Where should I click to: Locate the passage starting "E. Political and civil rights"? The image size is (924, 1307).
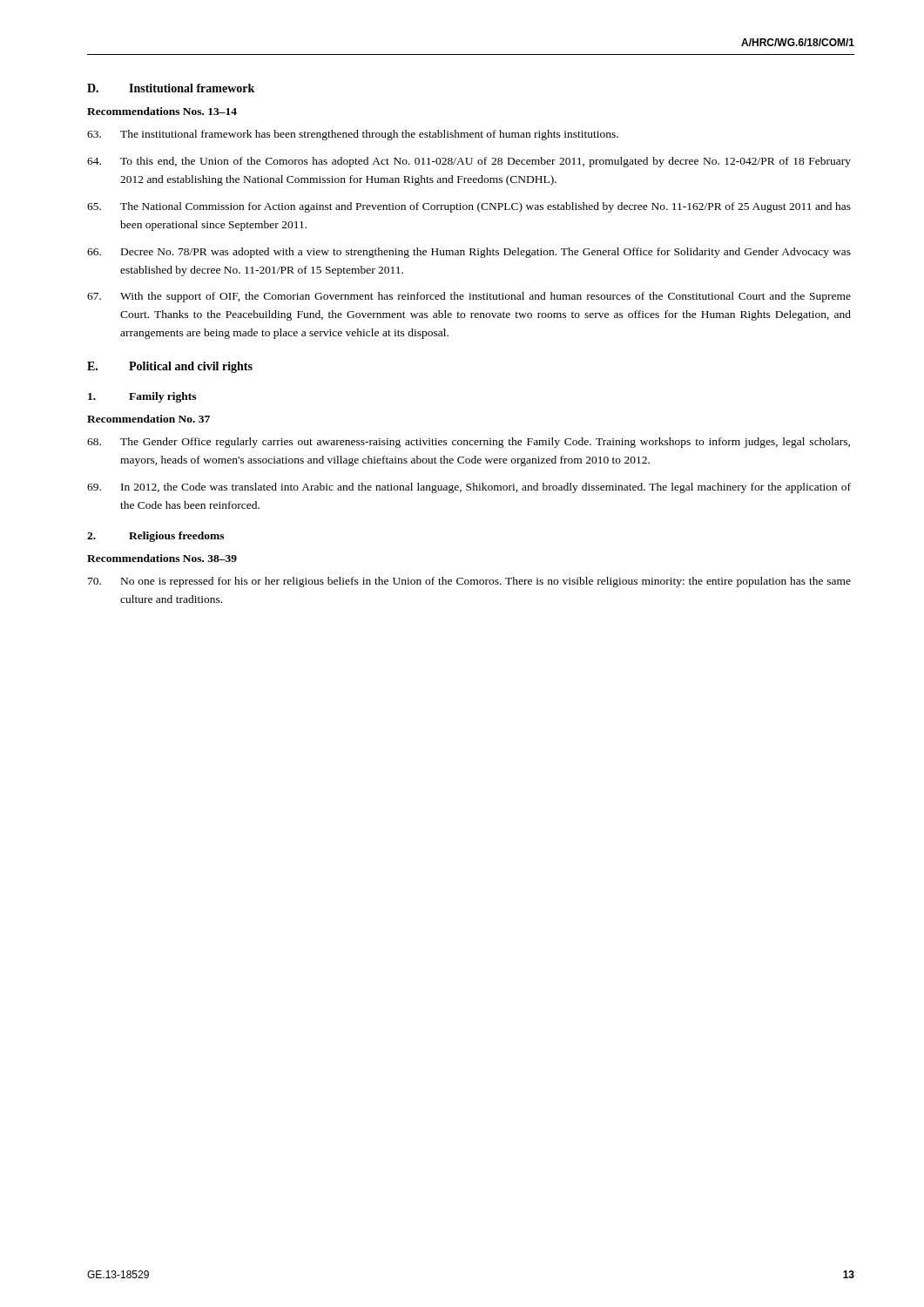click(170, 367)
